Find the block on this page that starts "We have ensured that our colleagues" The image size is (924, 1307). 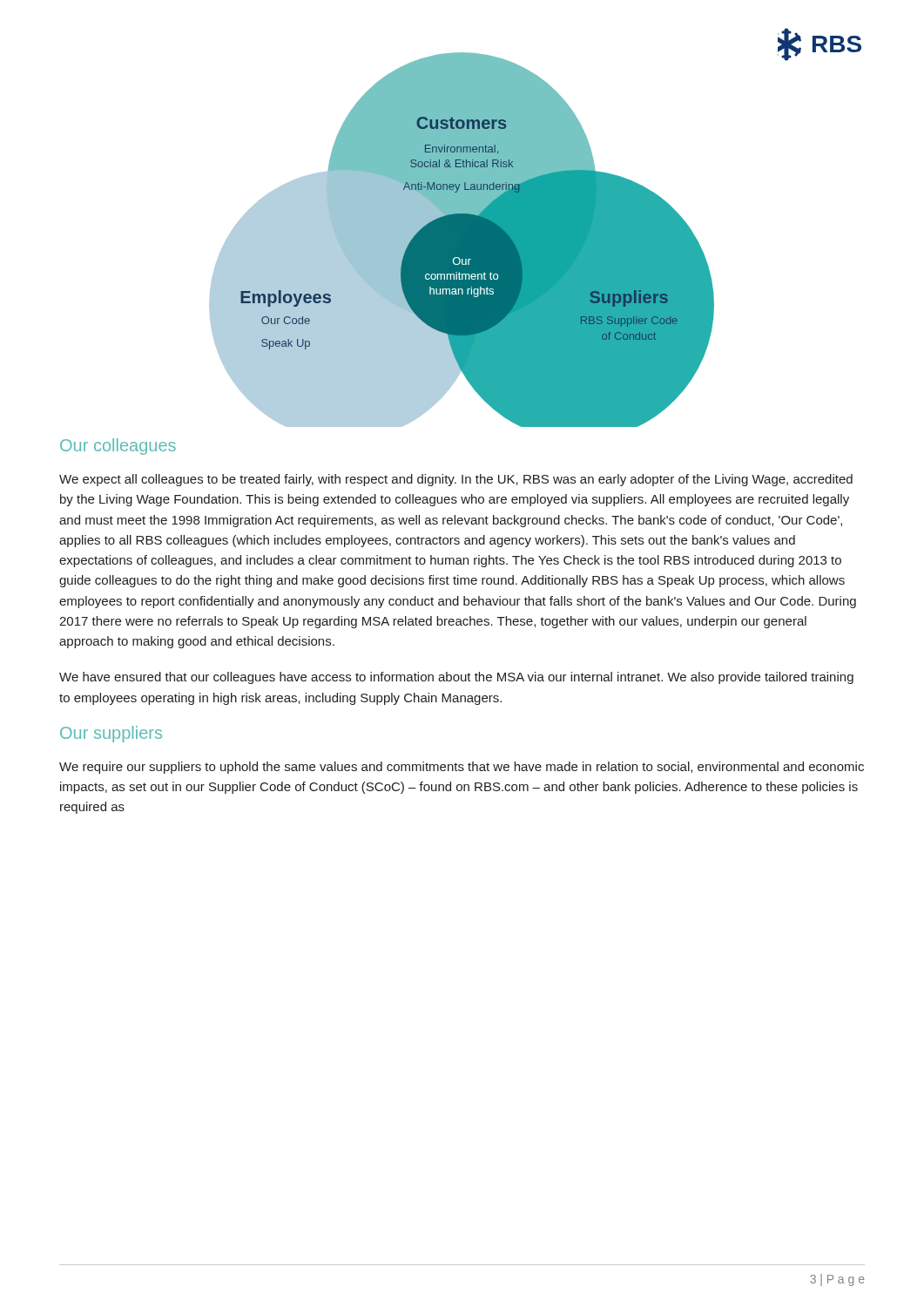[x=462, y=687]
